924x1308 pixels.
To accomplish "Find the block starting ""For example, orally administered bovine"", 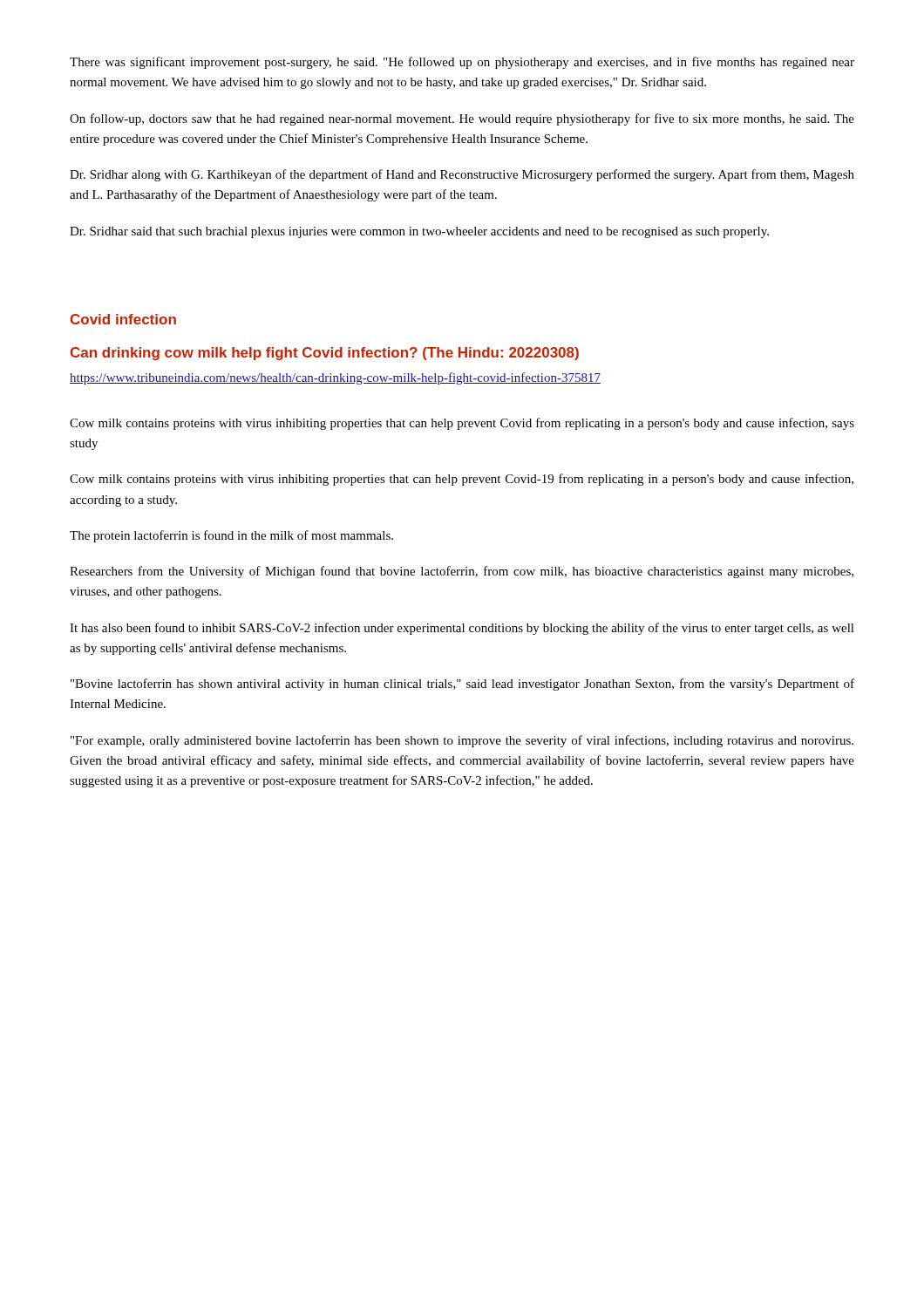I will (462, 760).
